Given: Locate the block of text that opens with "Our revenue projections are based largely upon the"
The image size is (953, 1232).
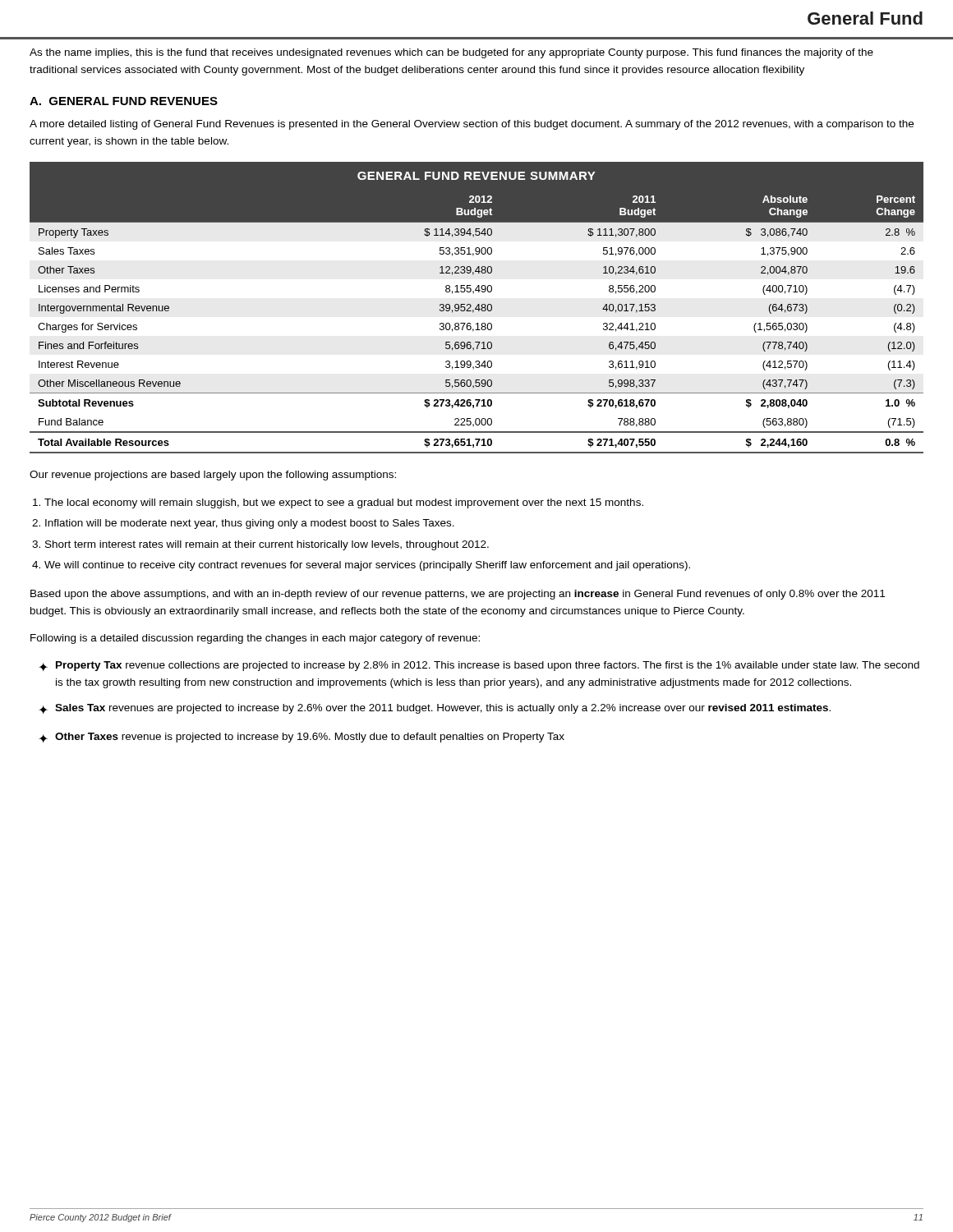Looking at the screenshot, I should click(x=213, y=474).
